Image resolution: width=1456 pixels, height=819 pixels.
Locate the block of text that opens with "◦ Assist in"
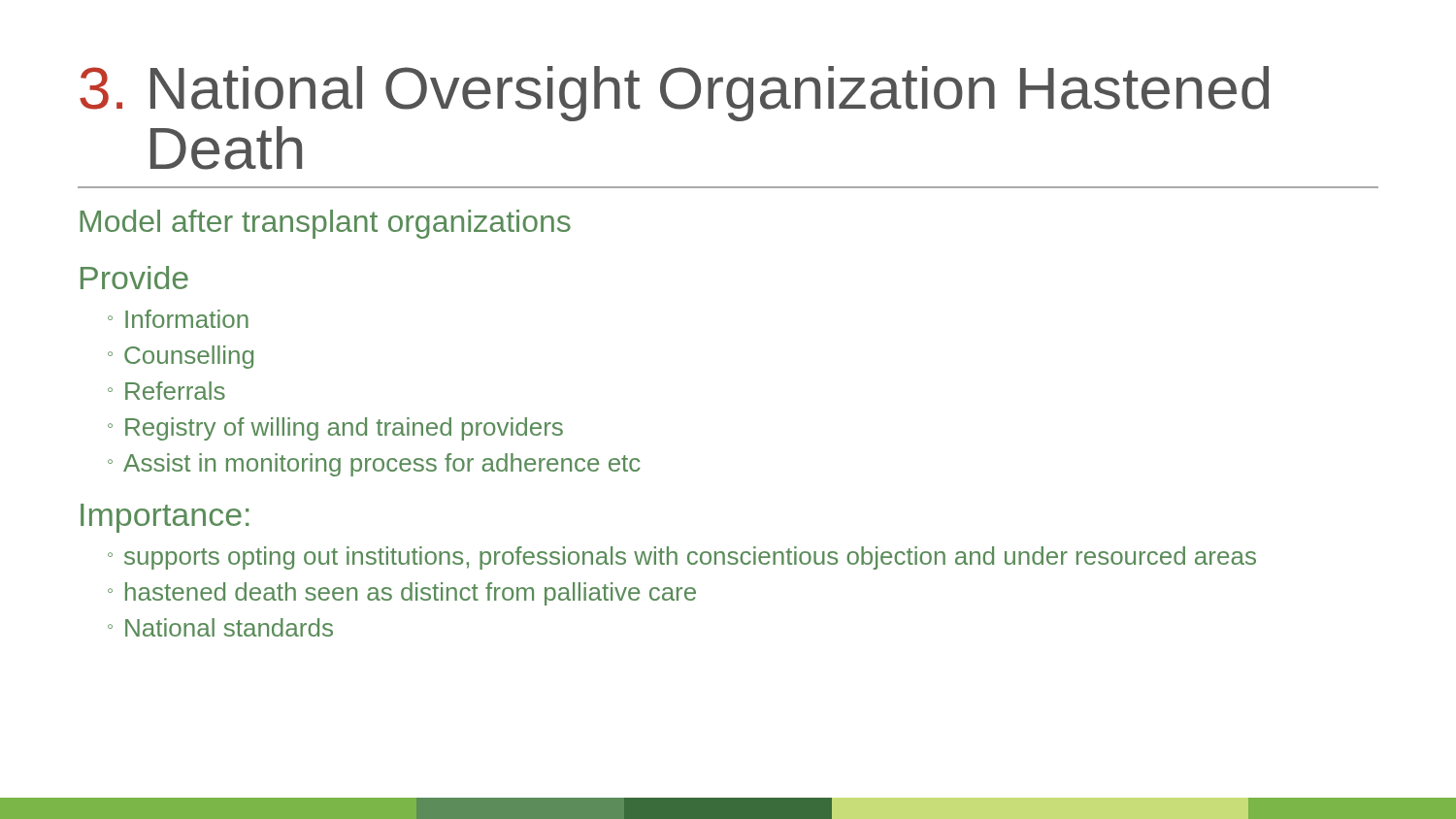374,463
